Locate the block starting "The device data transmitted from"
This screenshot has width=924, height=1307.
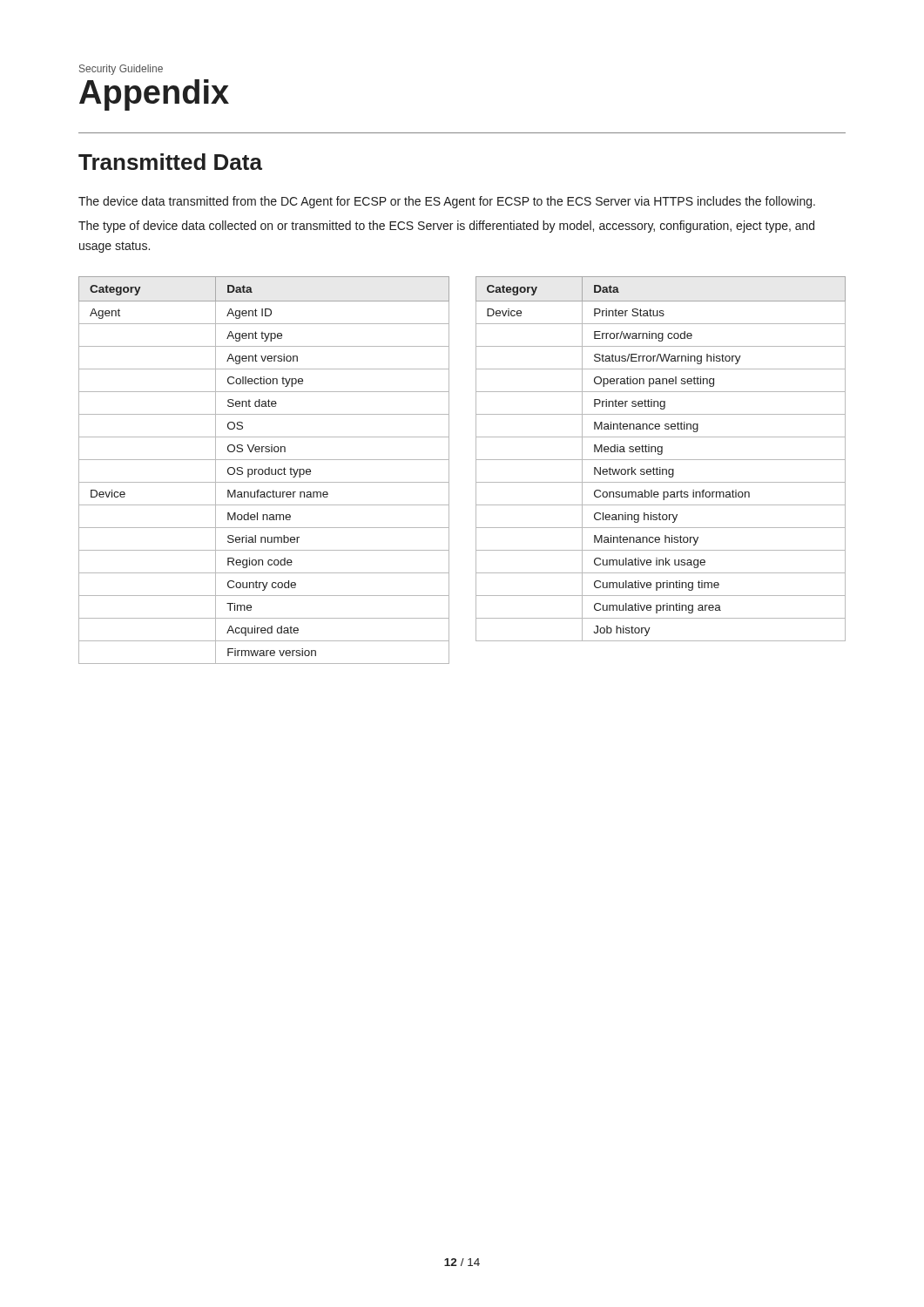[x=462, y=201]
